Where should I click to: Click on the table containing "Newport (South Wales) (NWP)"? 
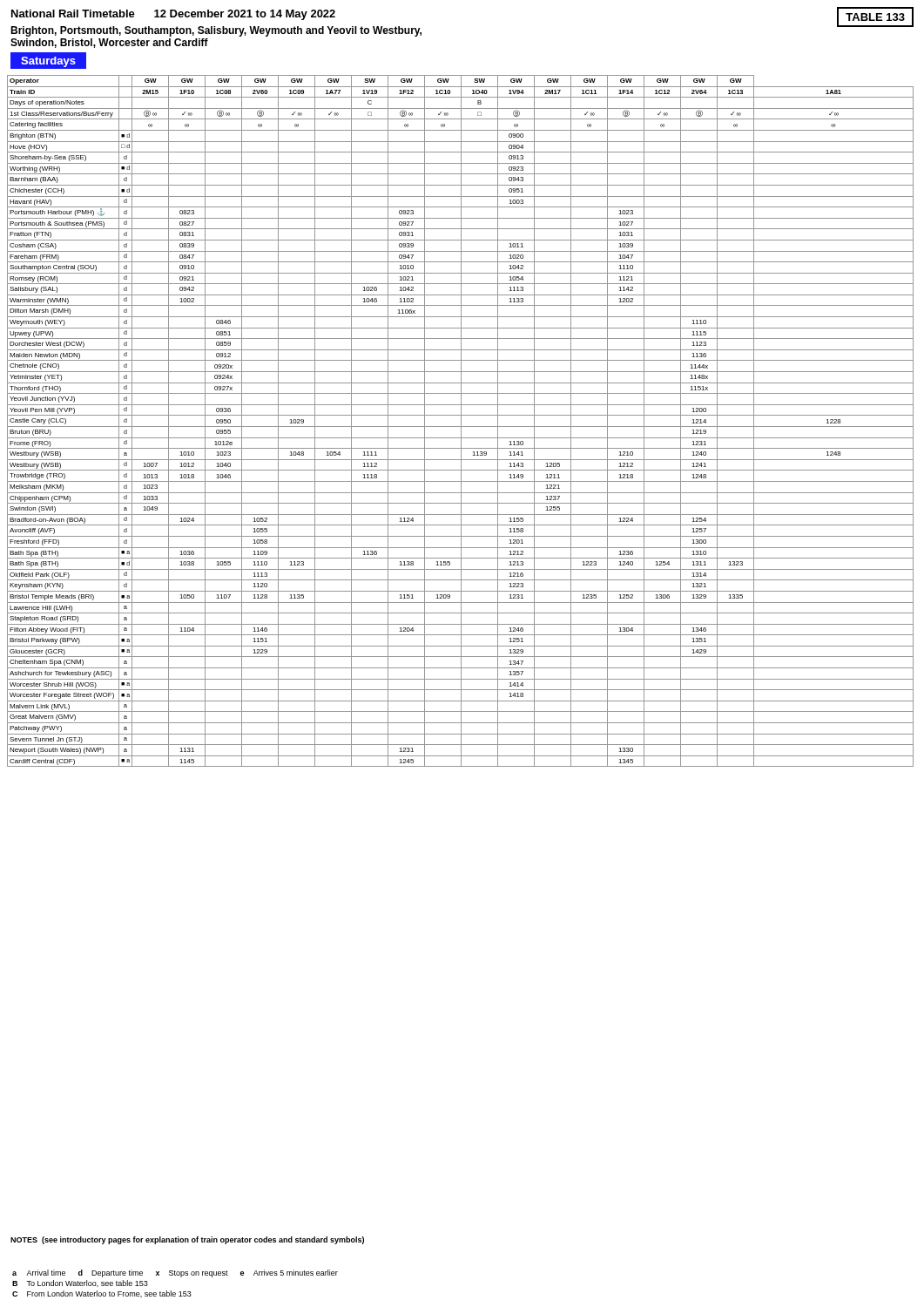pos(462,639)
